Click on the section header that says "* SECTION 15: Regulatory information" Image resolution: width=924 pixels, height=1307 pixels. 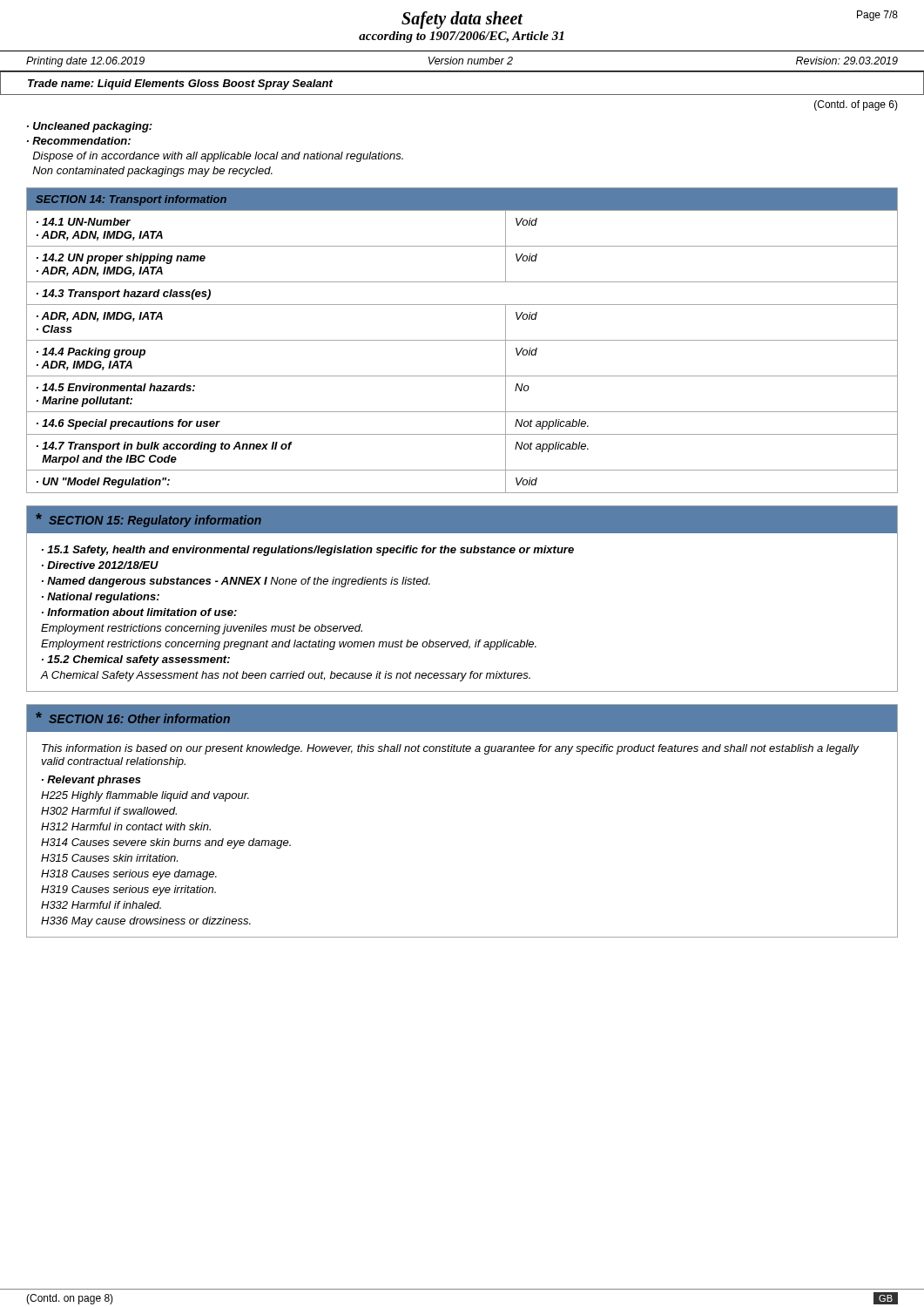[x=149, y=520]
